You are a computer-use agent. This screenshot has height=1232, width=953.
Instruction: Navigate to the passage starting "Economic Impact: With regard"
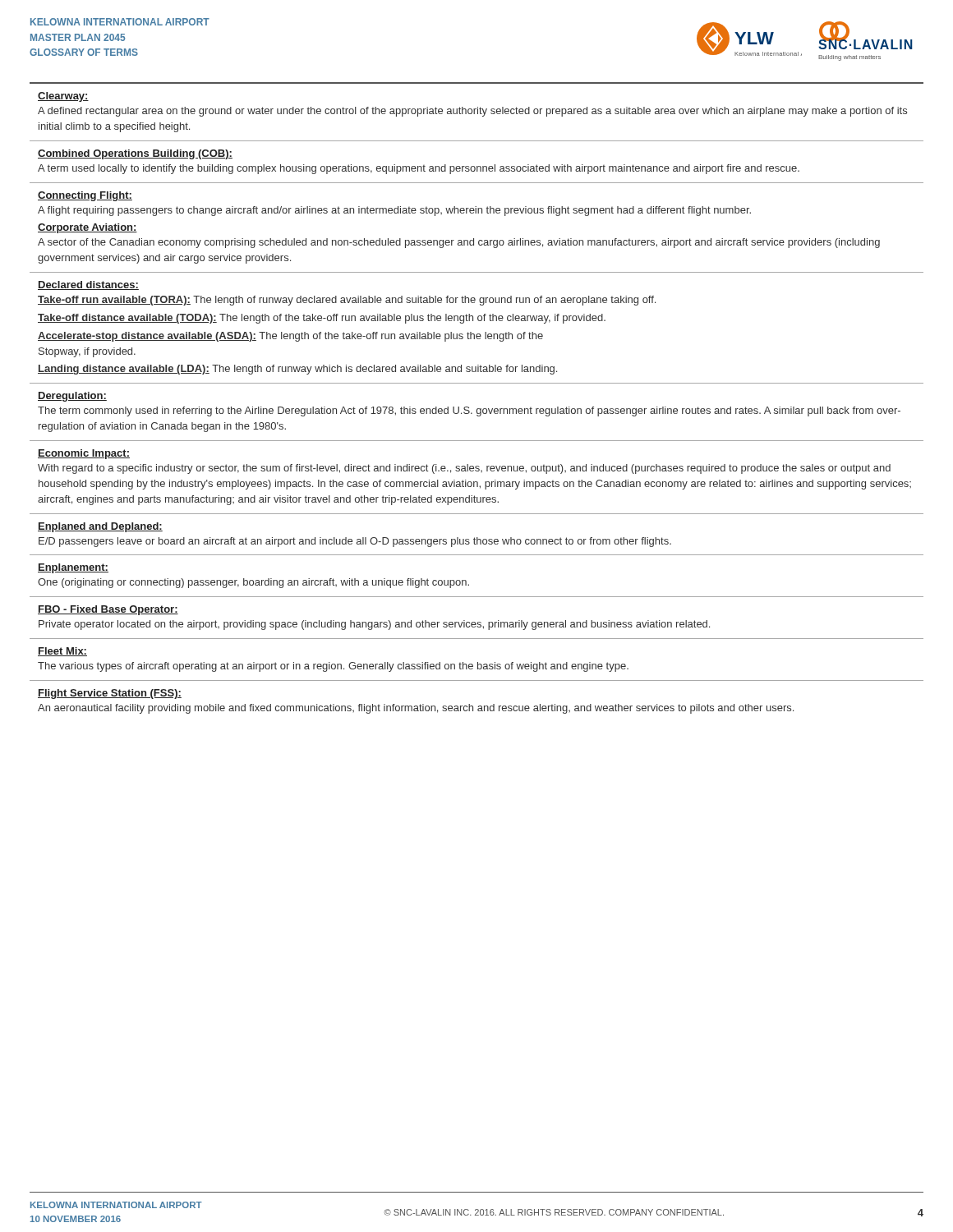tap(476, 477)
